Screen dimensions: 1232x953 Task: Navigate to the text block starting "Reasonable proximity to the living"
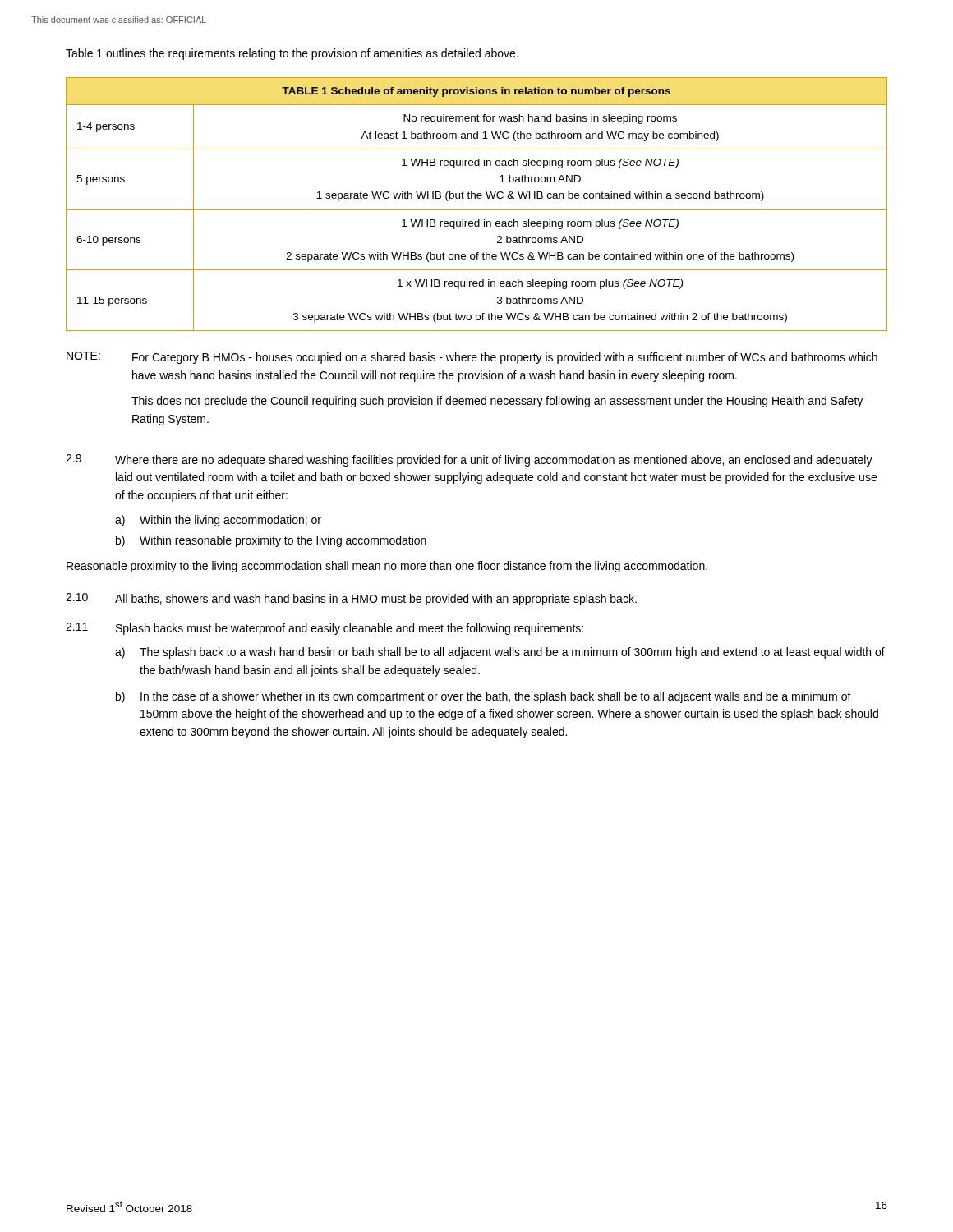tap(387, 566)
